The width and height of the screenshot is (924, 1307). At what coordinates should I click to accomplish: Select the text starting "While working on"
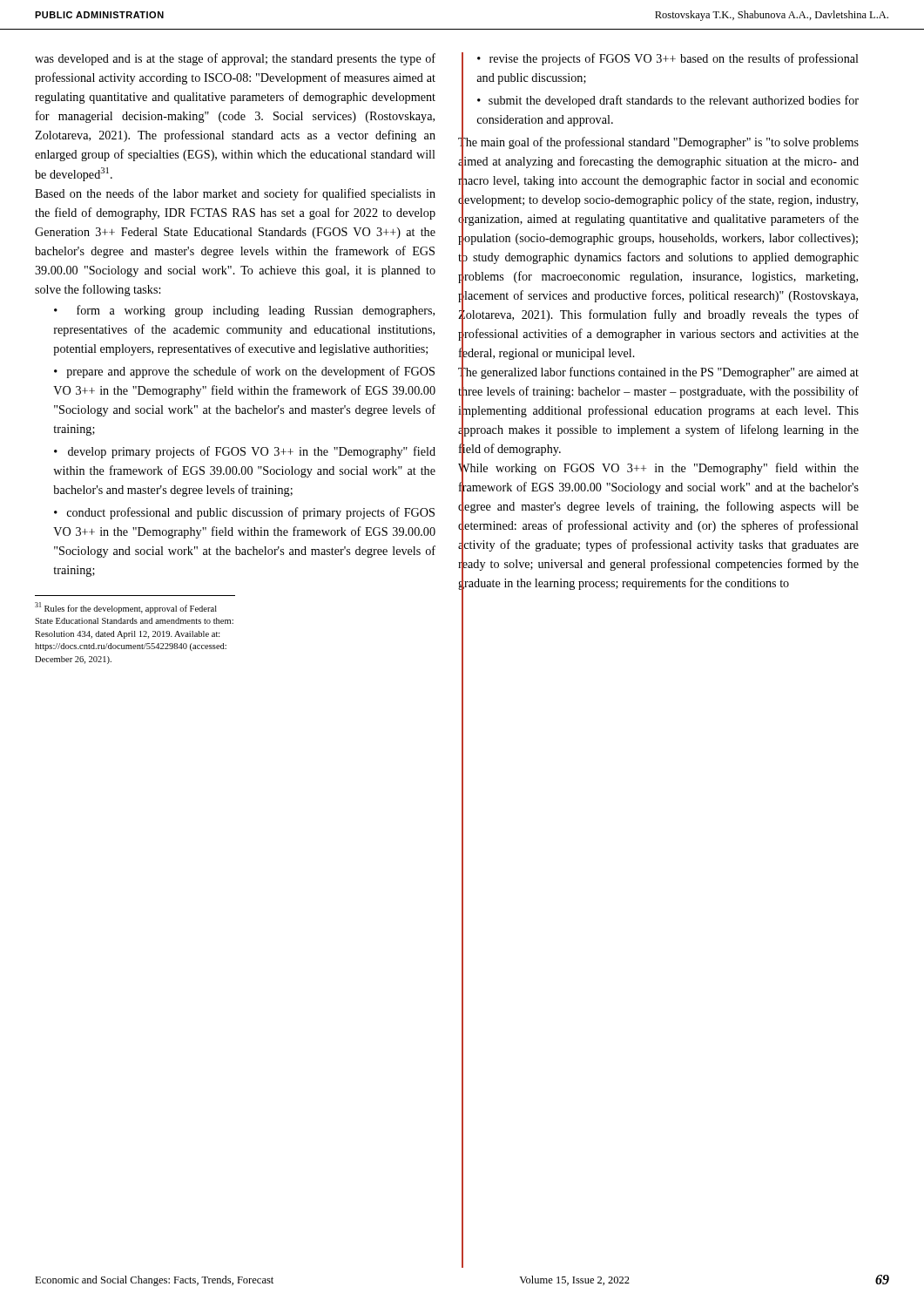(x=658, y=526)
